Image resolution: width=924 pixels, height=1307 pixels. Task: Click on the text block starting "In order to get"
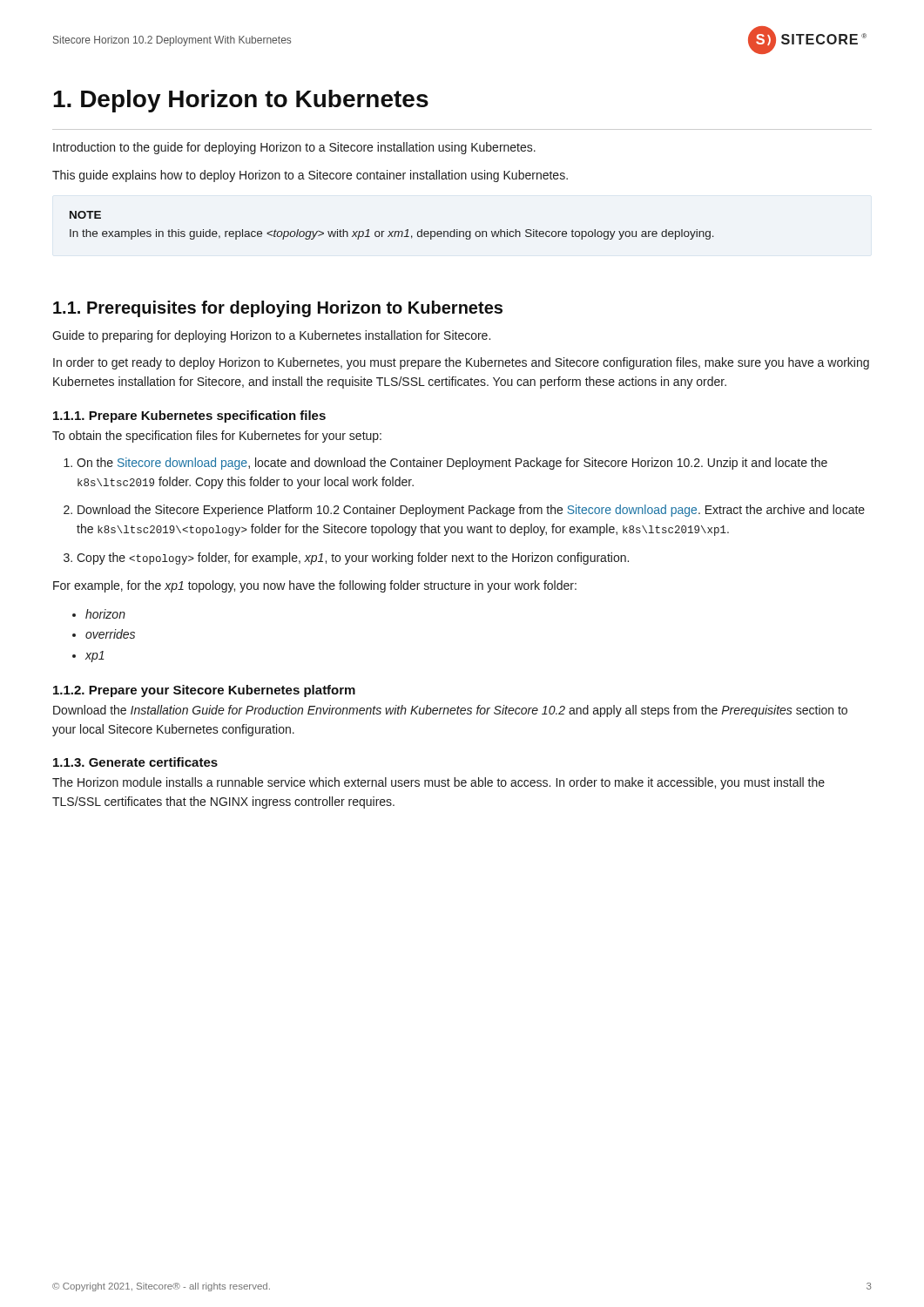point(462,373)
